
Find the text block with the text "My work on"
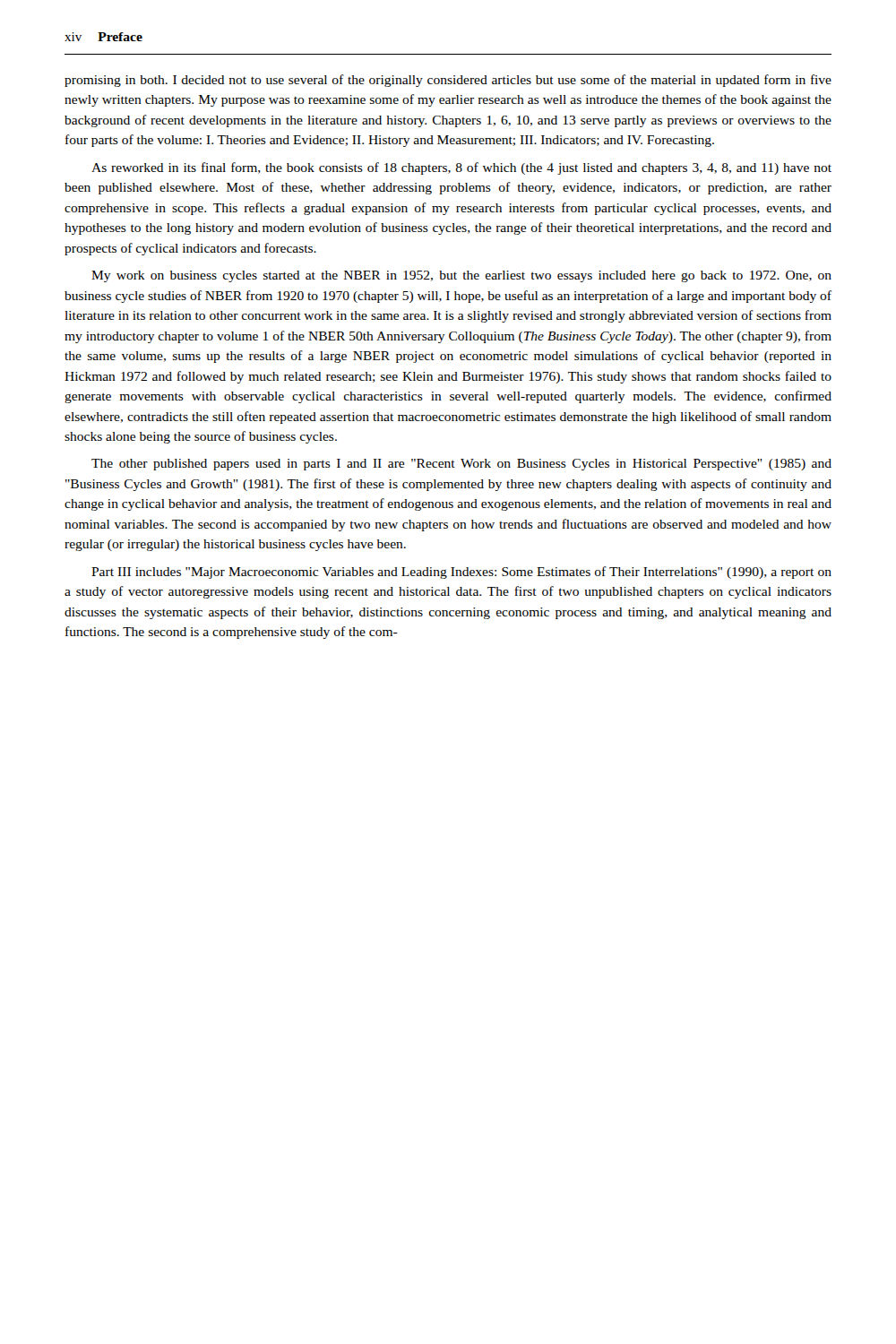click(448, 356)
